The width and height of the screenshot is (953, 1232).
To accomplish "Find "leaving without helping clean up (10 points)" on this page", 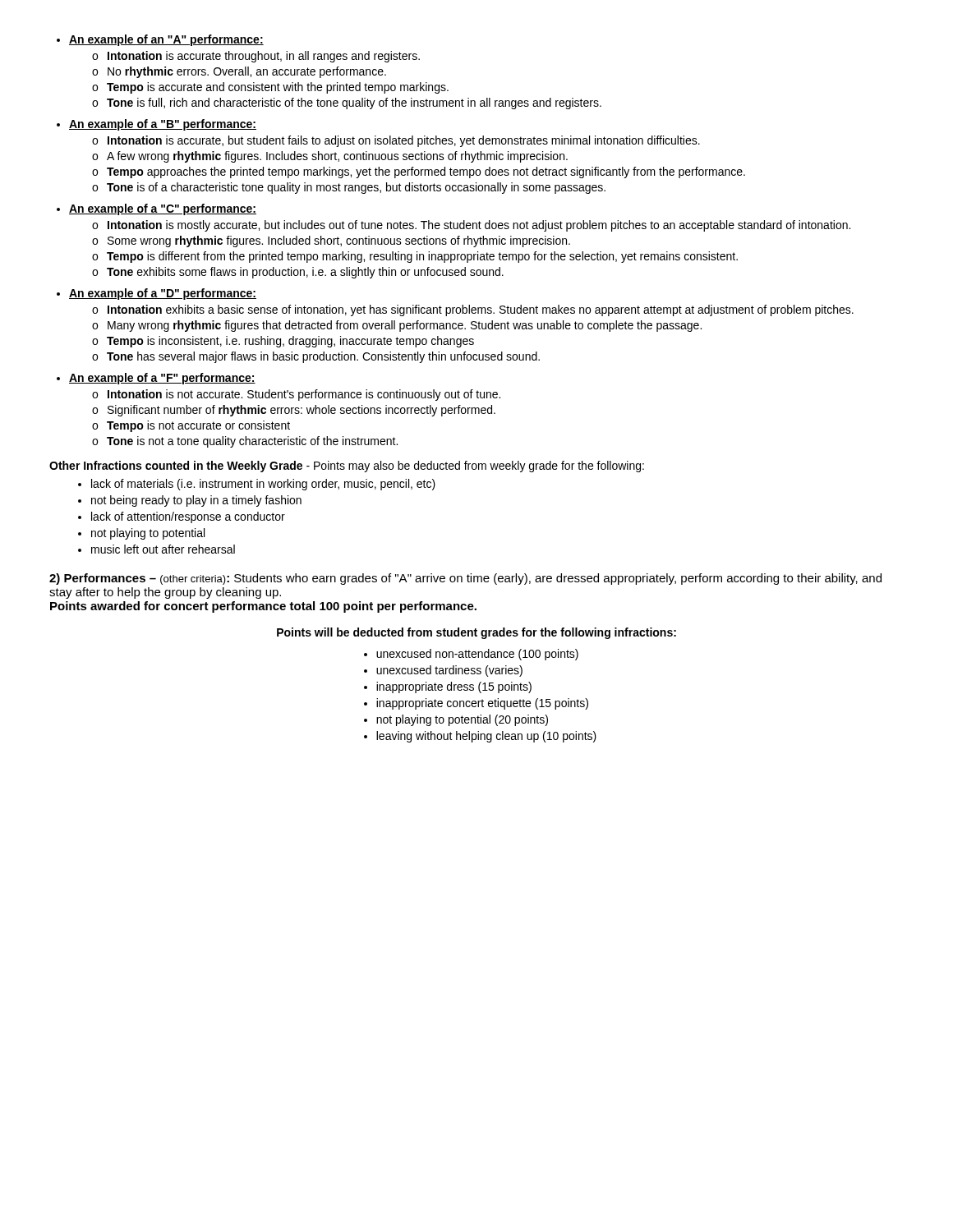I will [486, 736].
